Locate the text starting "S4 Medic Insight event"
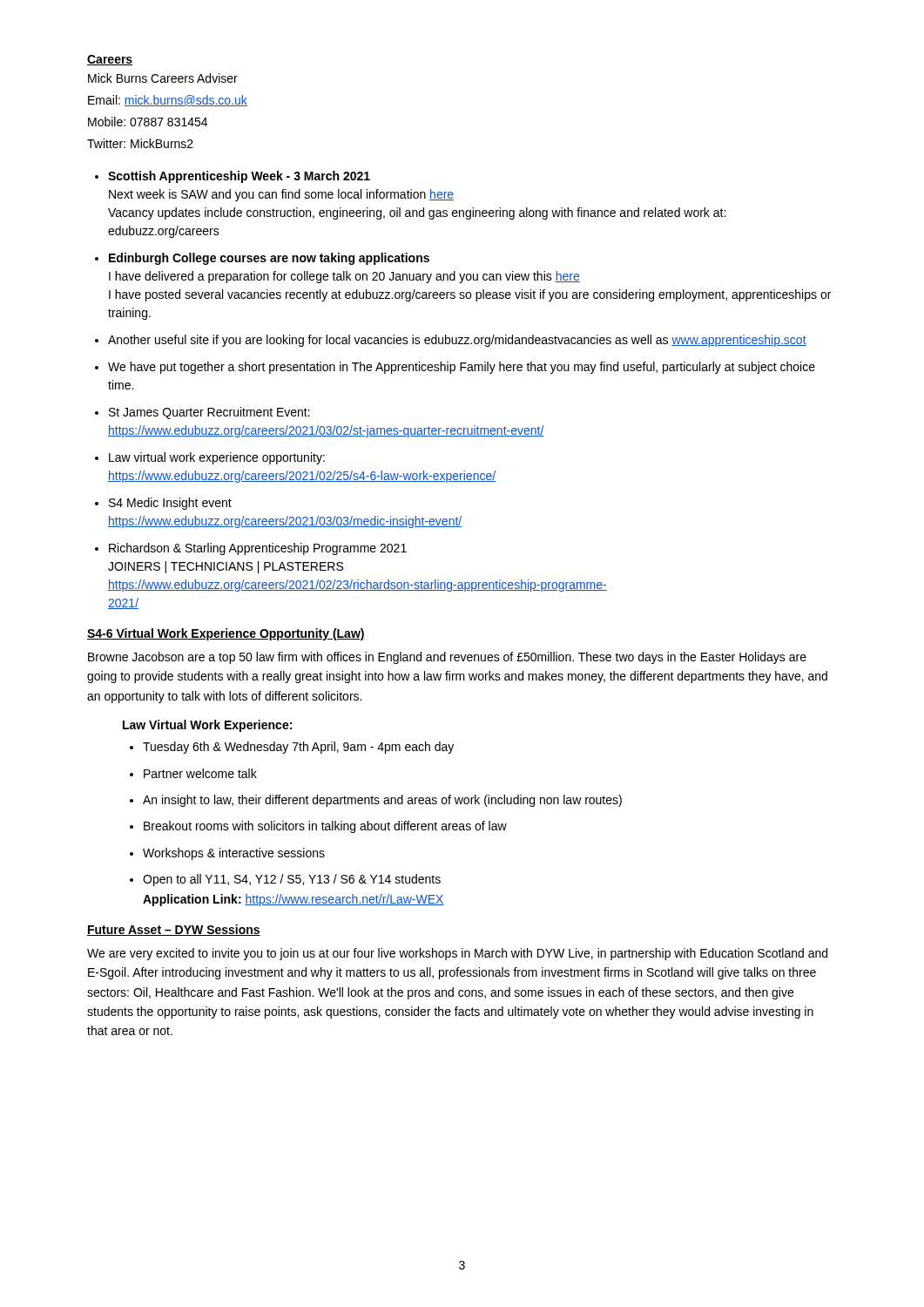Screen dimensions: 1307x924 click(285, 512)
